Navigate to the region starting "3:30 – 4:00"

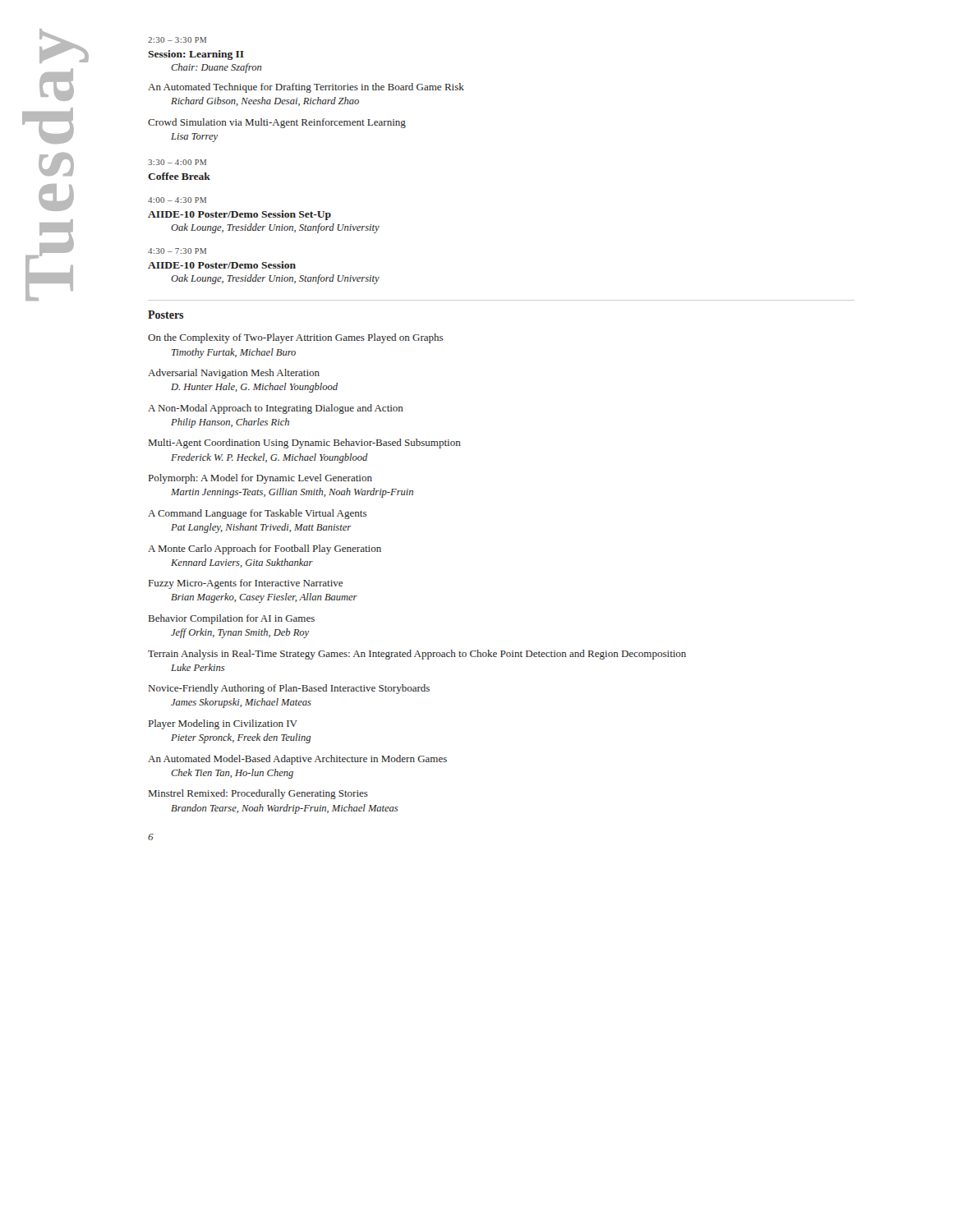[x=177, y=162]
